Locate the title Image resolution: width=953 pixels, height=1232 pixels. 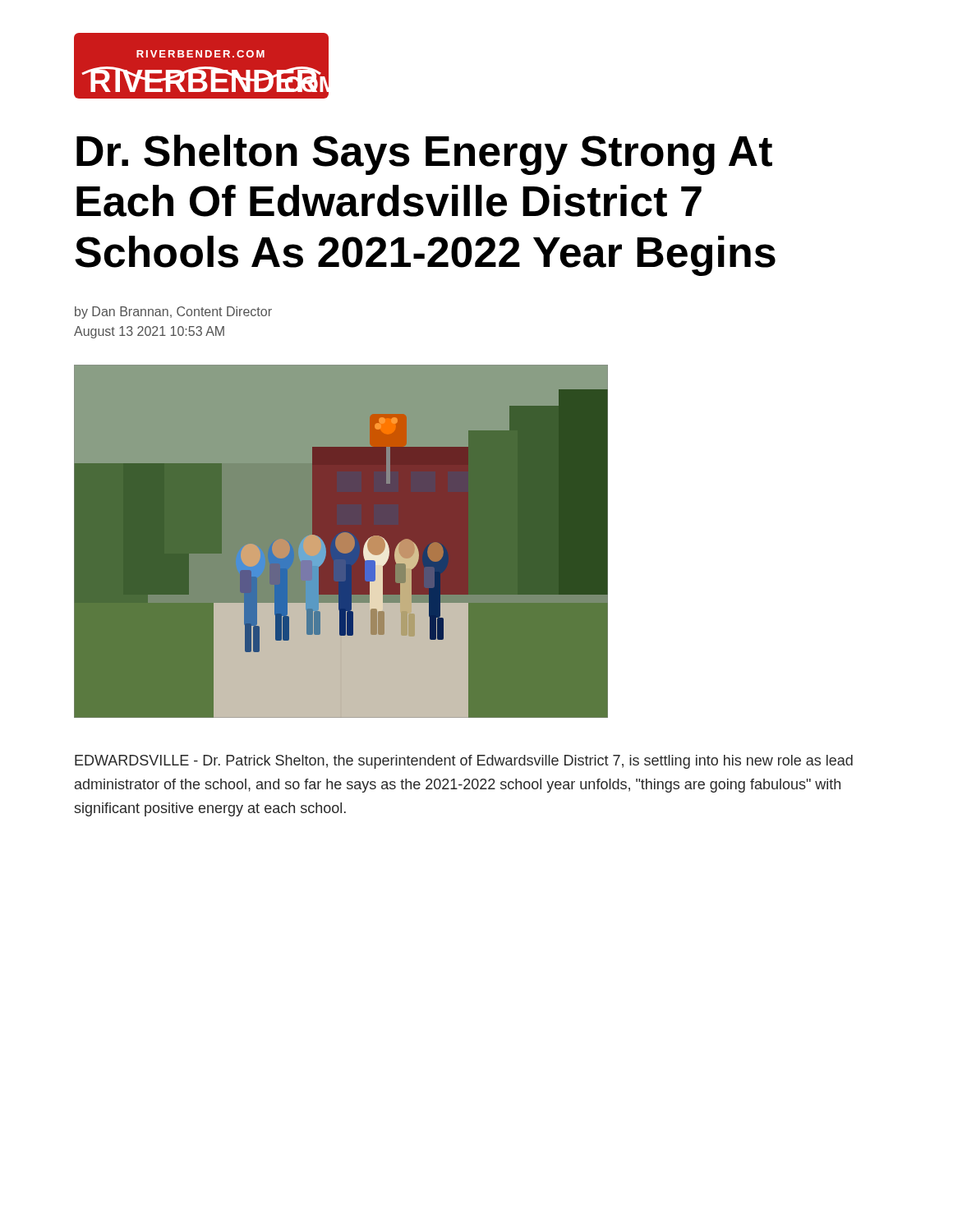476,202
